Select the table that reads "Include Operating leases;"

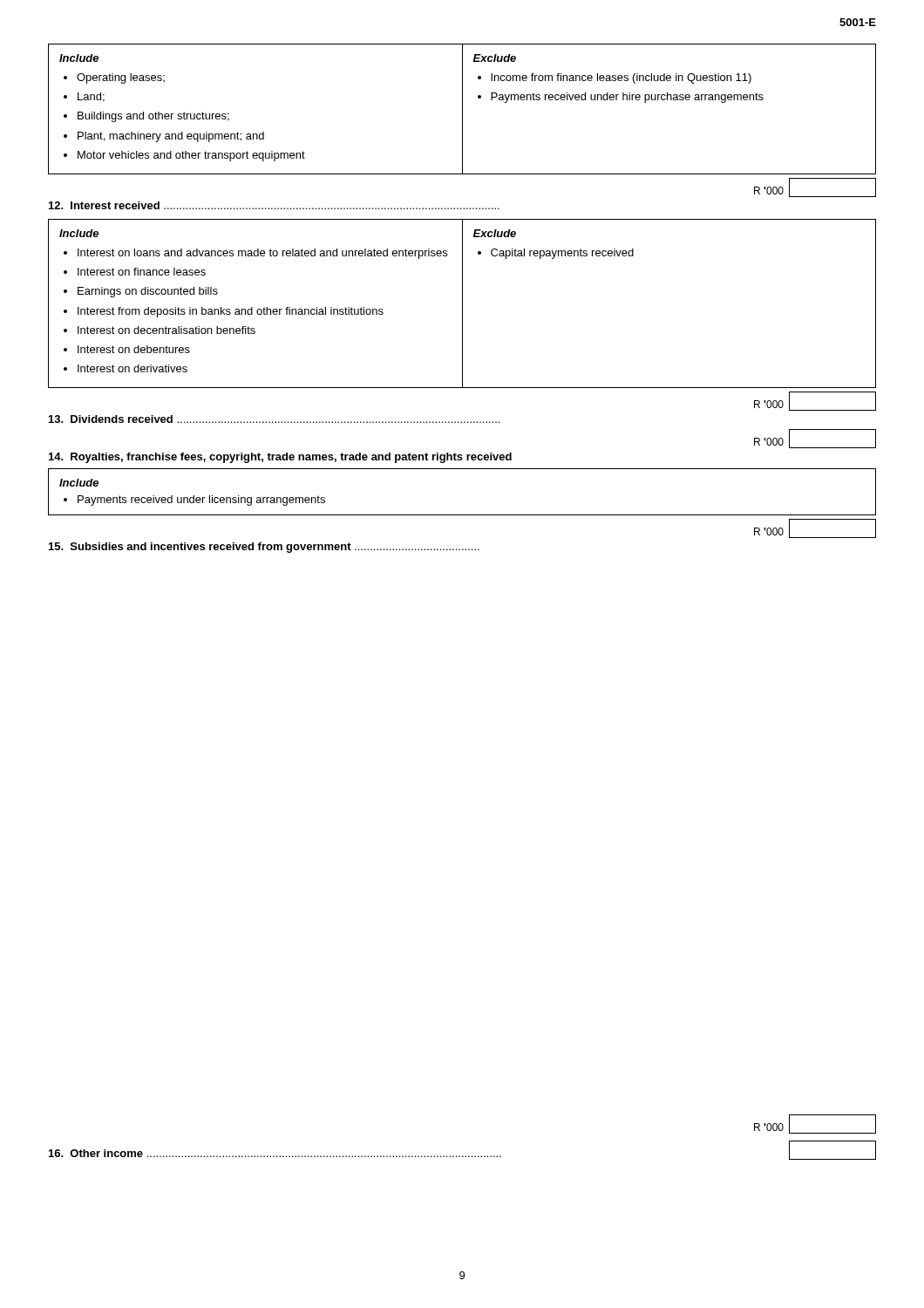(x=462, y=109)
